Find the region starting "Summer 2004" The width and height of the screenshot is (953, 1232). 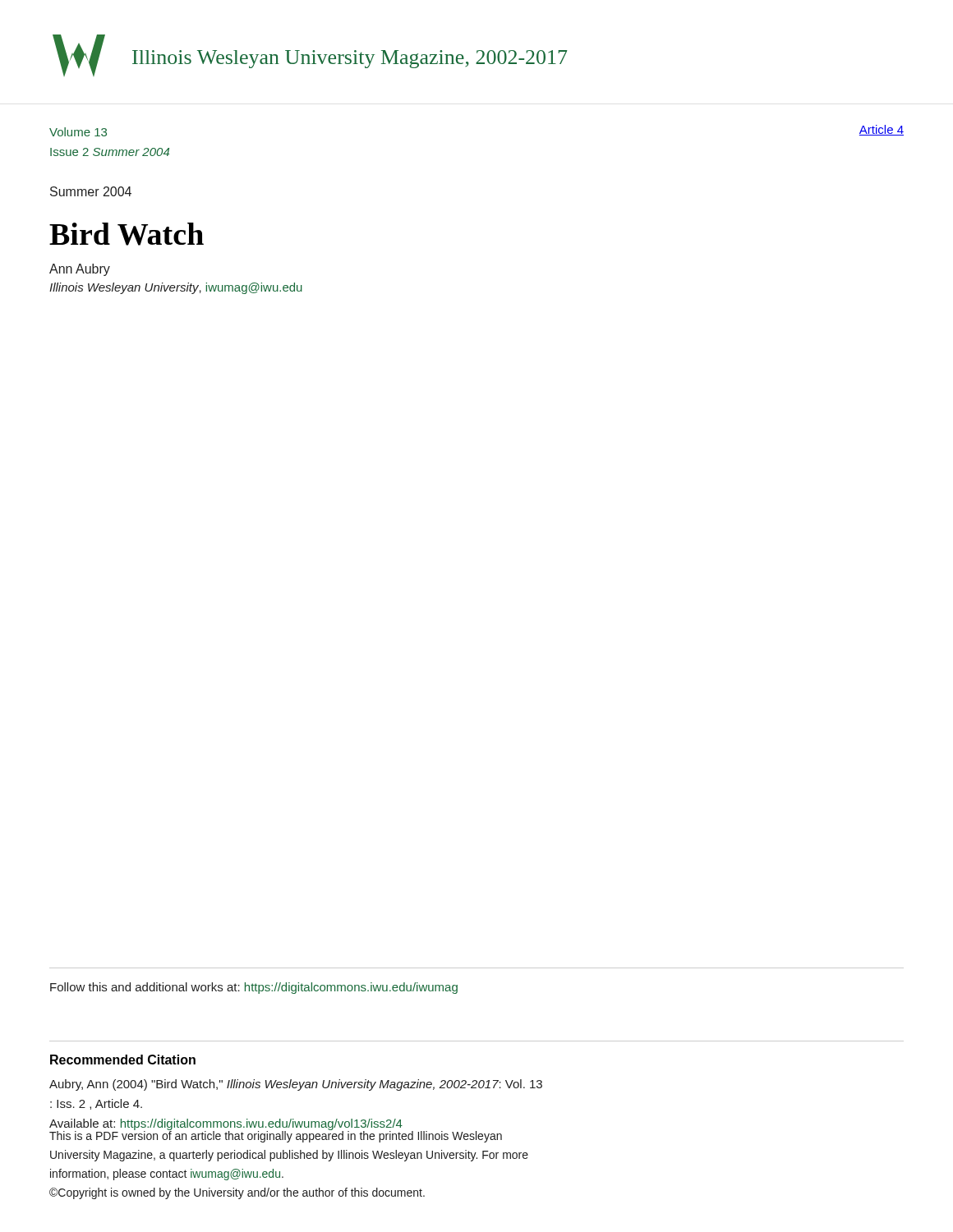(x=91, y=192)
